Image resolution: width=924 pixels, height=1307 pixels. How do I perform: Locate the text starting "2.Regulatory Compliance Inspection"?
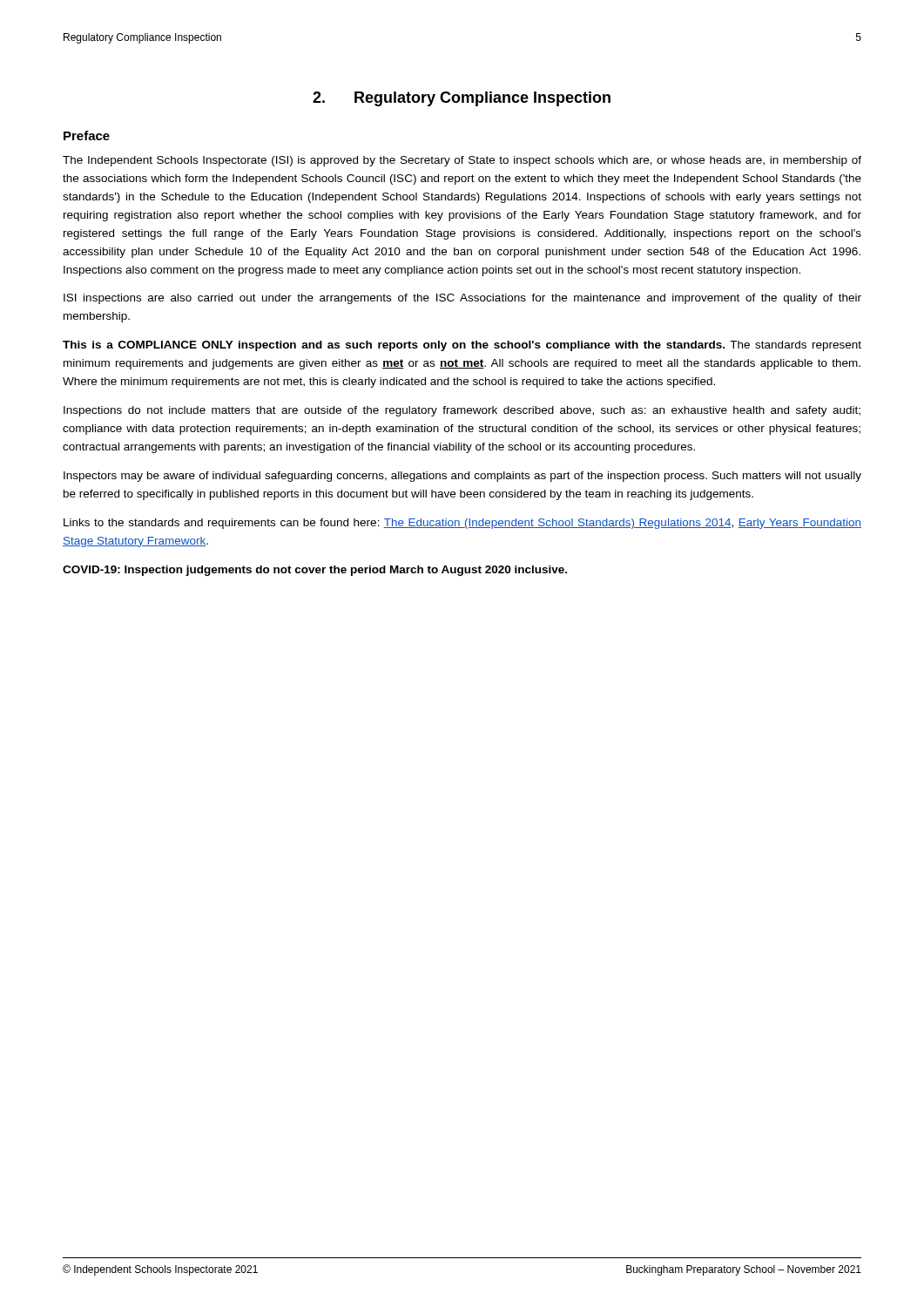462,98
